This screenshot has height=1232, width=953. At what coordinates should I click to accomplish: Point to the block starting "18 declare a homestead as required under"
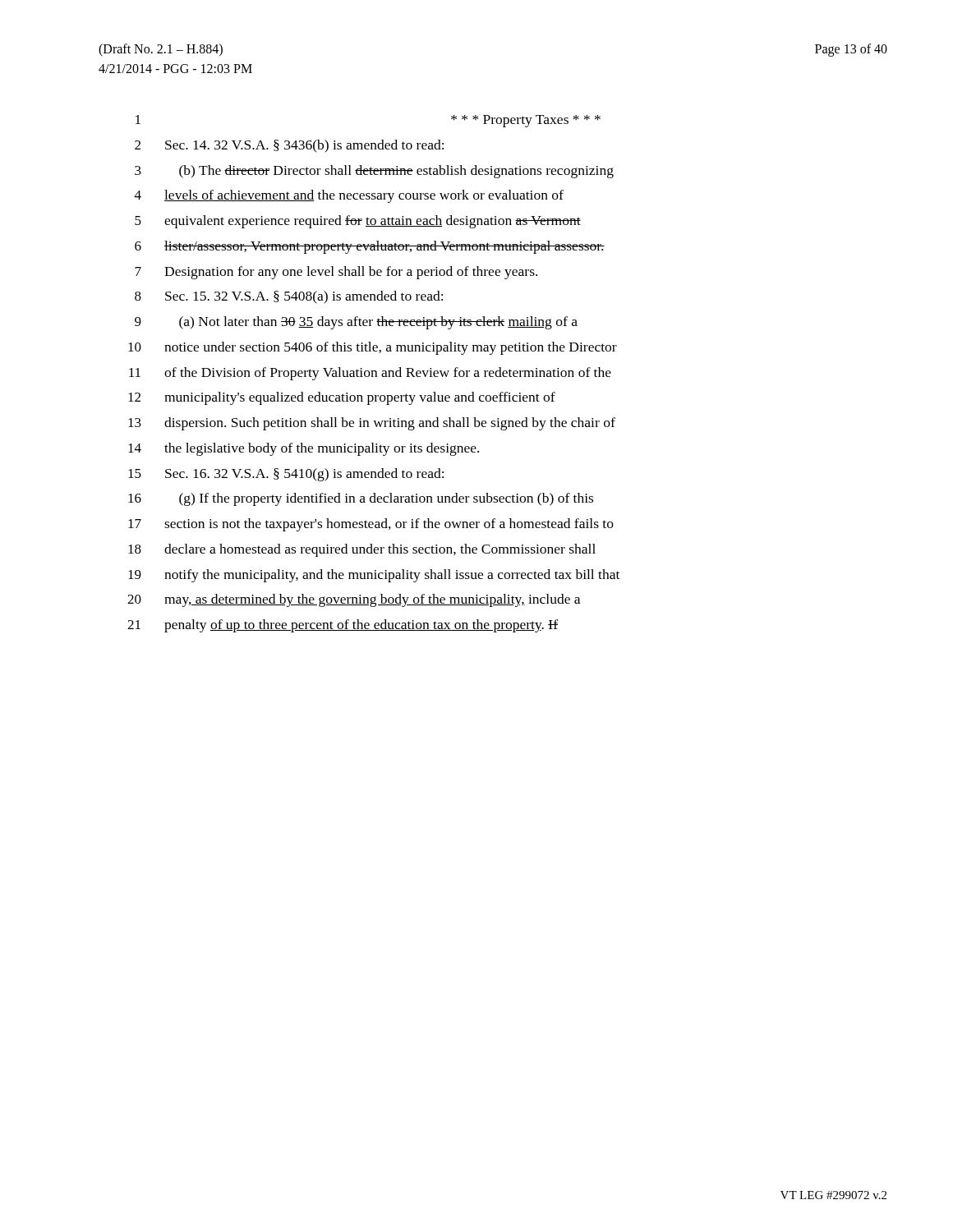tap(493, 549)
